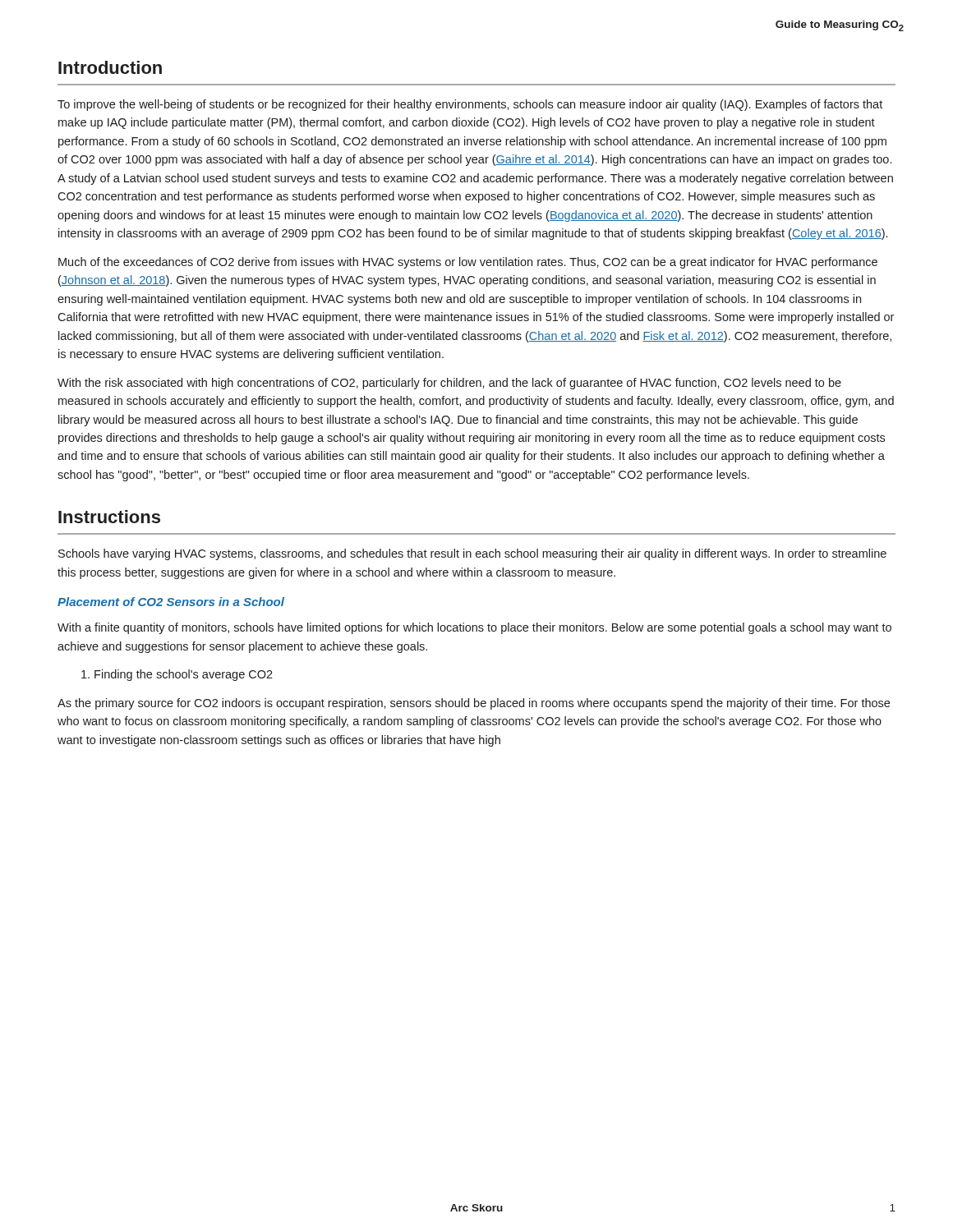Locate the passage starting "To improve the well-being of students"
Viewport: 953px width, 1232px height.
coord(476,169)
